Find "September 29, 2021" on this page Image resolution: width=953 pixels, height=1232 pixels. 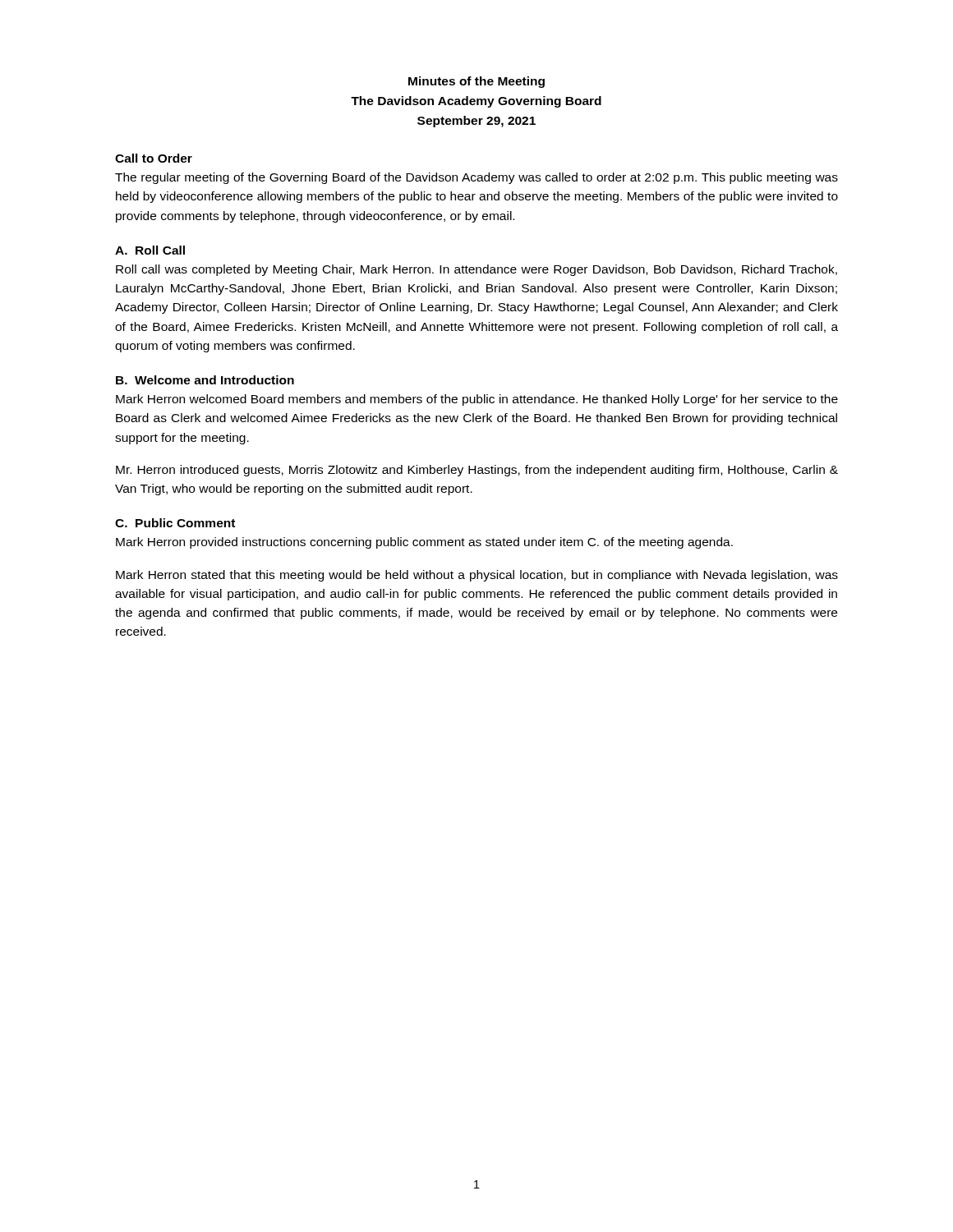[476, 120]
